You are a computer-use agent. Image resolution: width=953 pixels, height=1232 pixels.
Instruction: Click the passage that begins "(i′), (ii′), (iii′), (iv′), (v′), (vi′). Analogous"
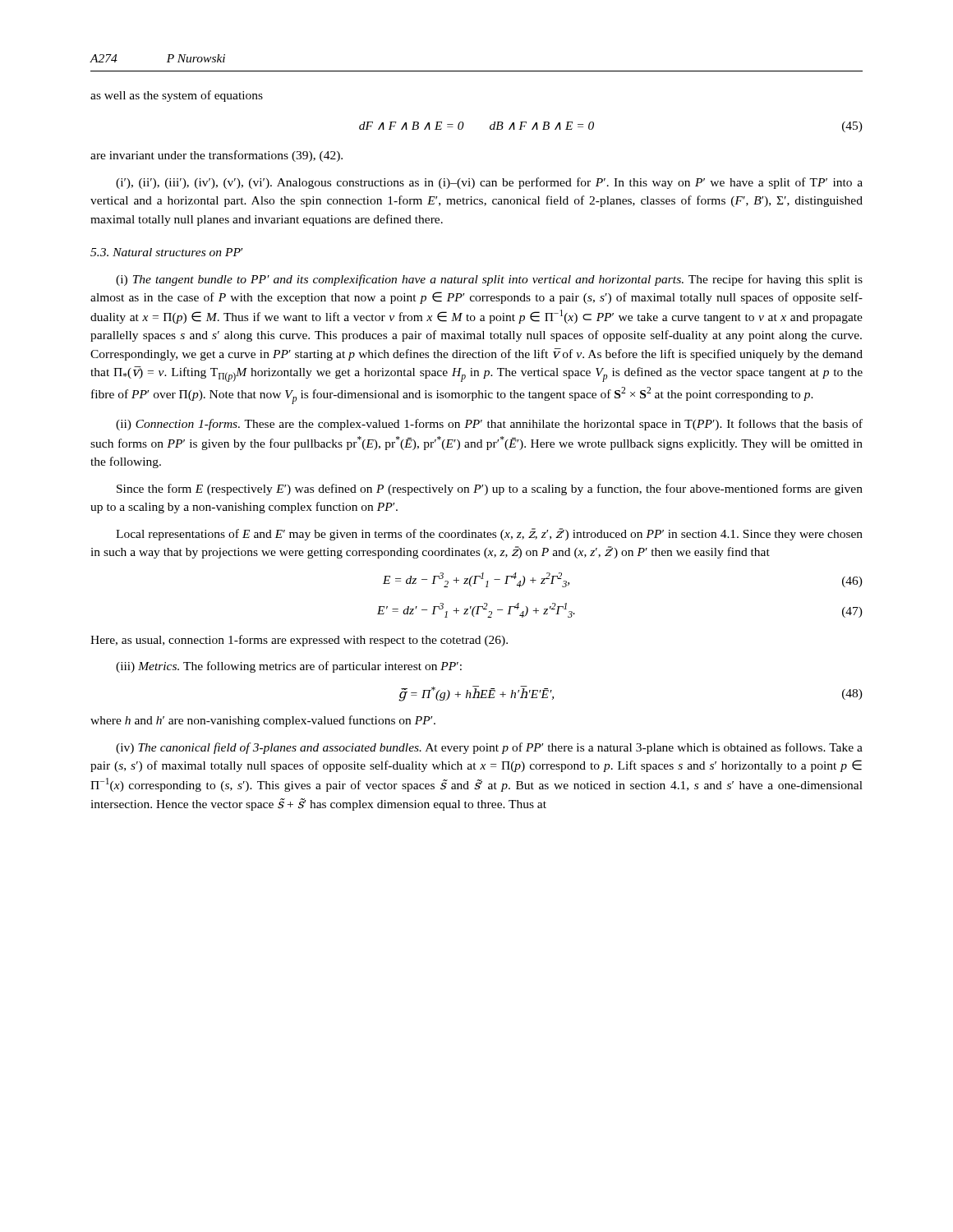476,201
